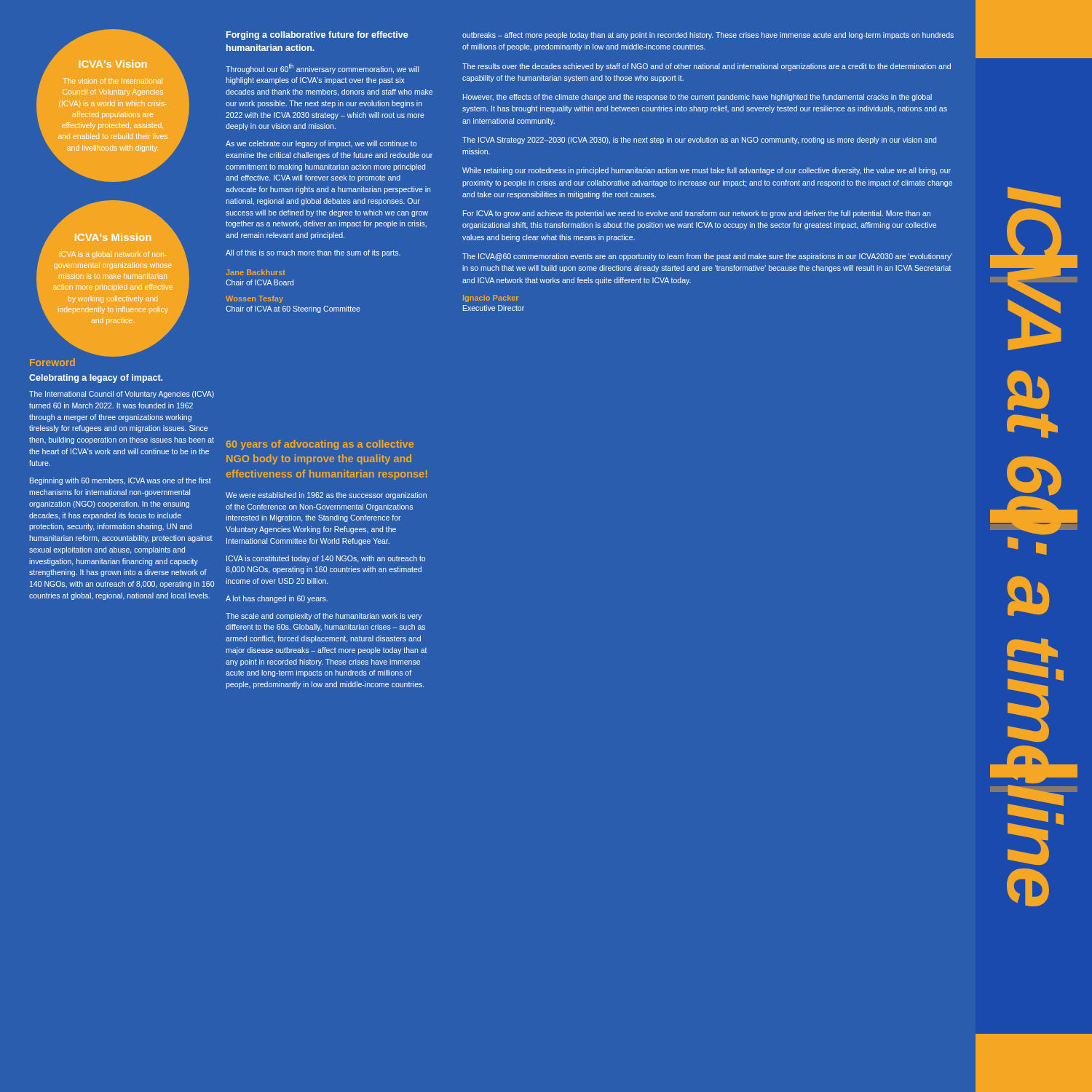Find the text block that reads "ICVA is constituted"
Screen dimensions: 1092x1092
(326, 570)
